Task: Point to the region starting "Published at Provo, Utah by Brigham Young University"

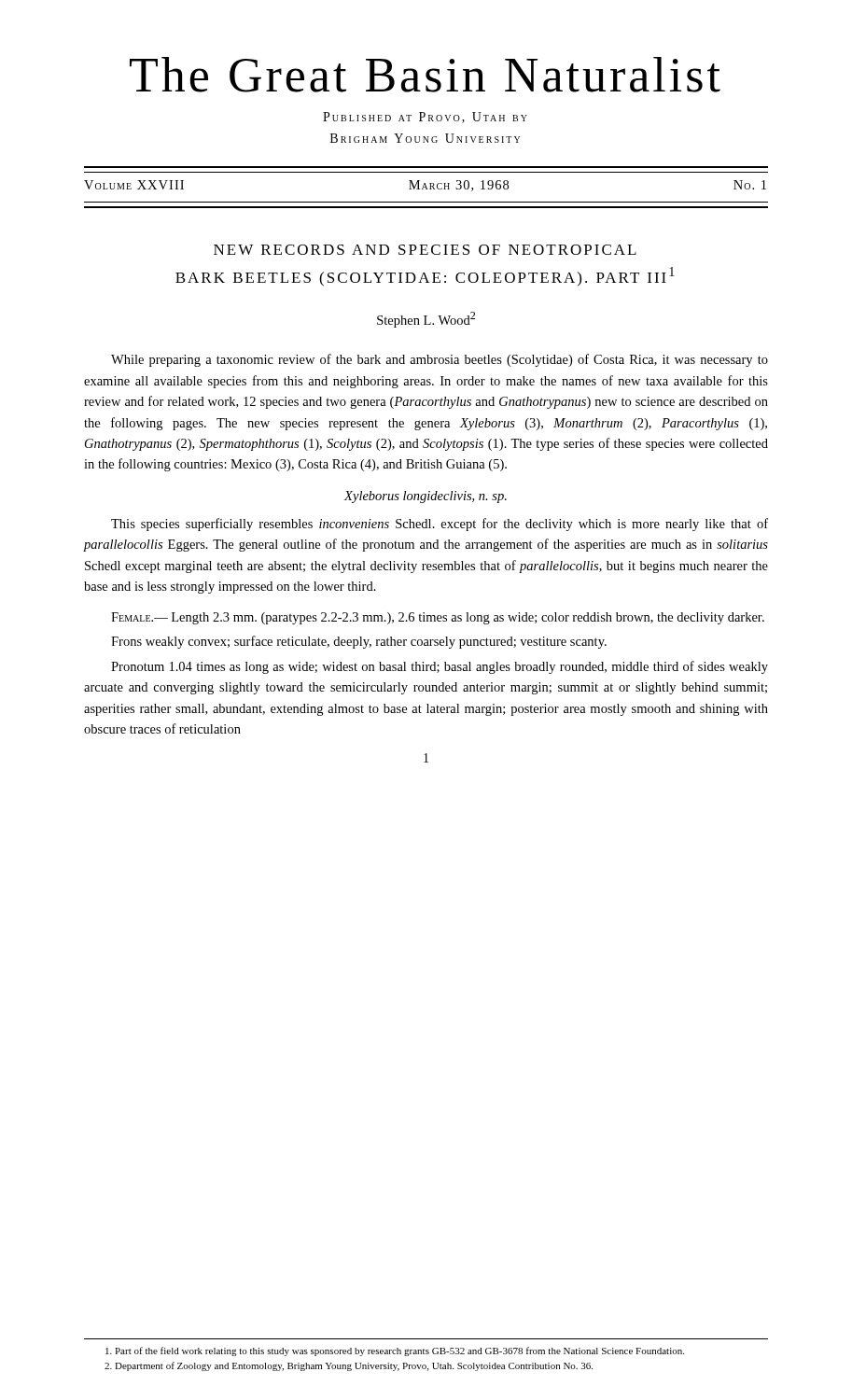Action: [x=426, y=128]
